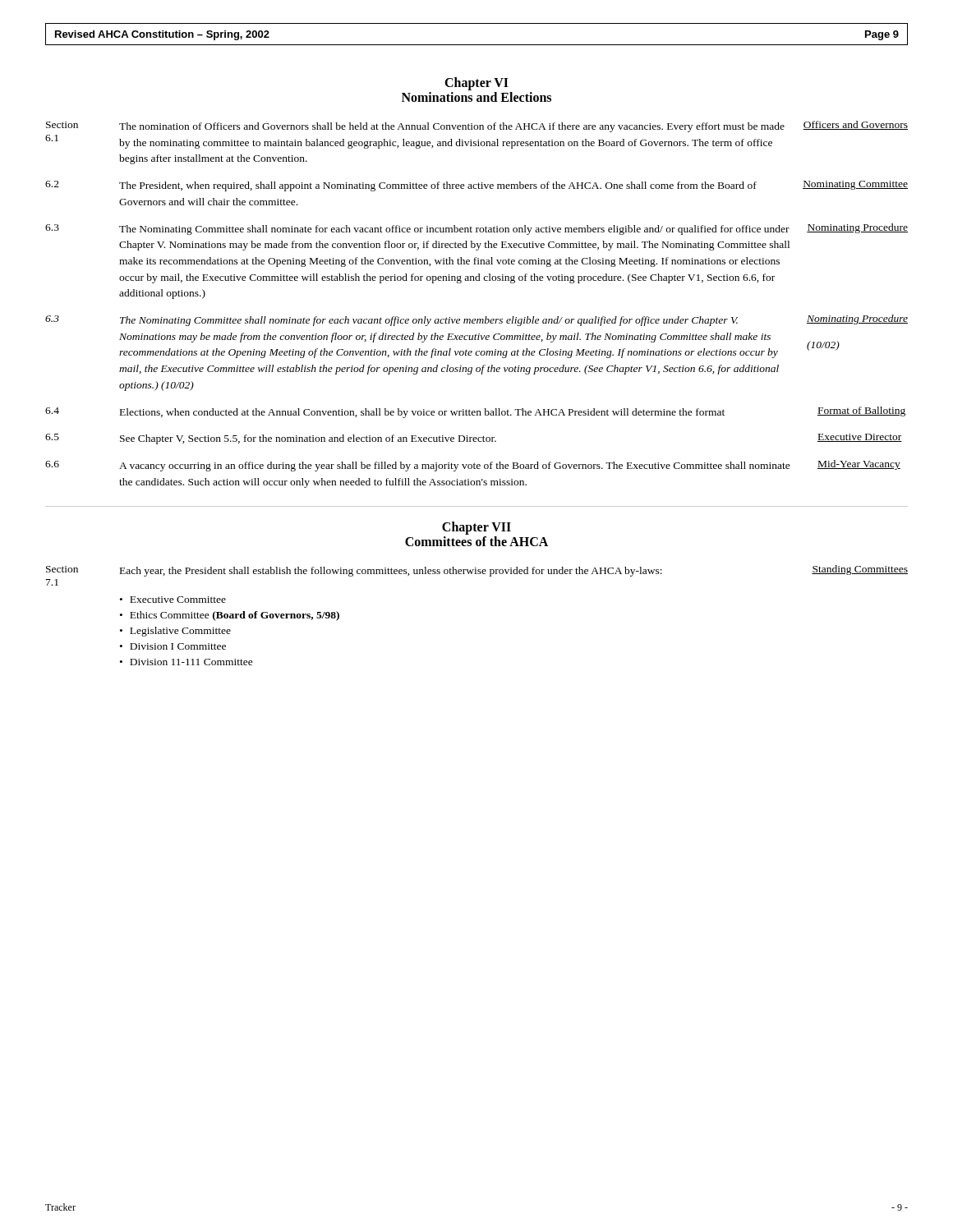Point to the element starting "Chapter VI Nominations and Elections"
953x1232 pixels.
[x=476, y=90]
